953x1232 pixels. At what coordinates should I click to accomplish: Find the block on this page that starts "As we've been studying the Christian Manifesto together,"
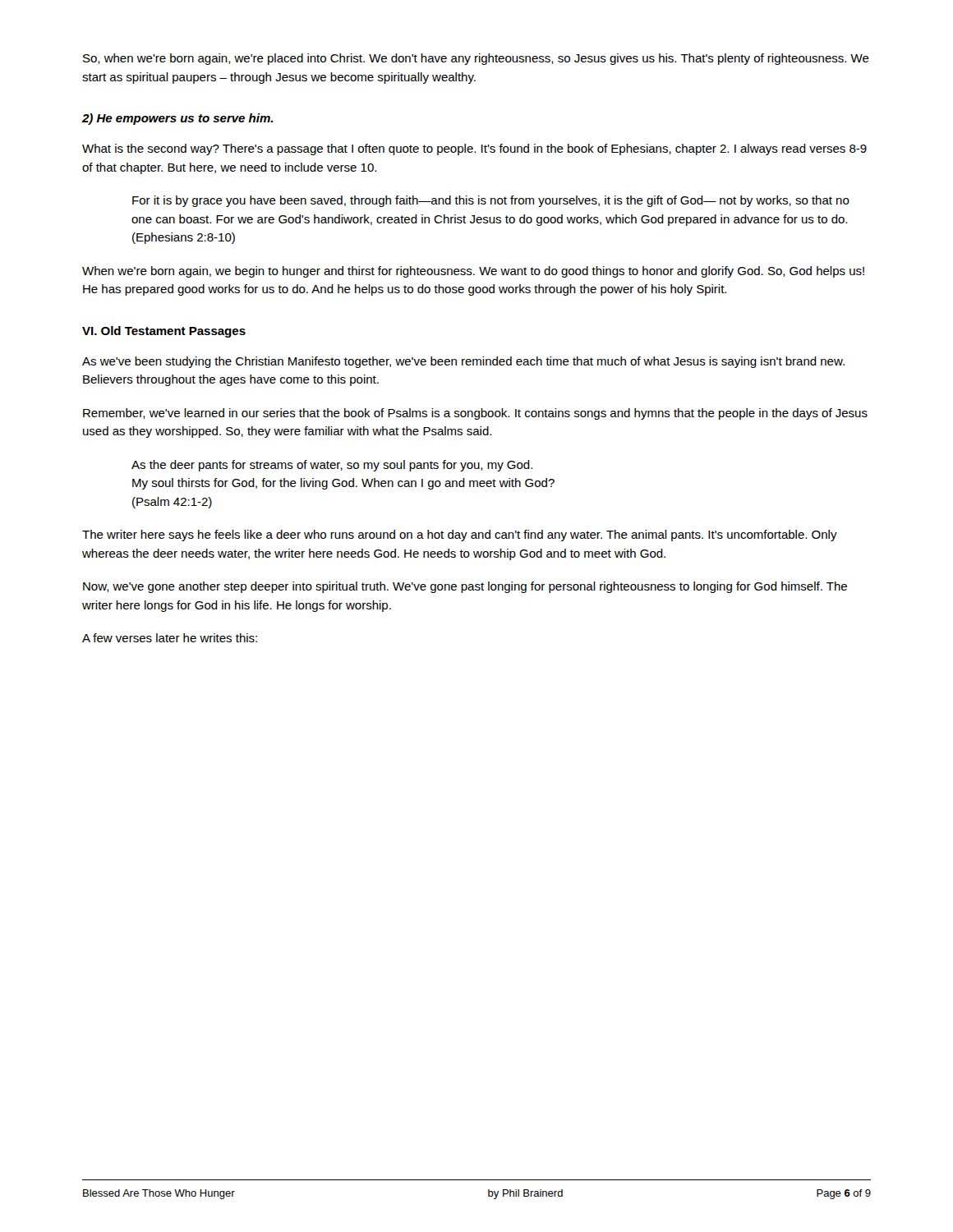(x=464, y=370)
